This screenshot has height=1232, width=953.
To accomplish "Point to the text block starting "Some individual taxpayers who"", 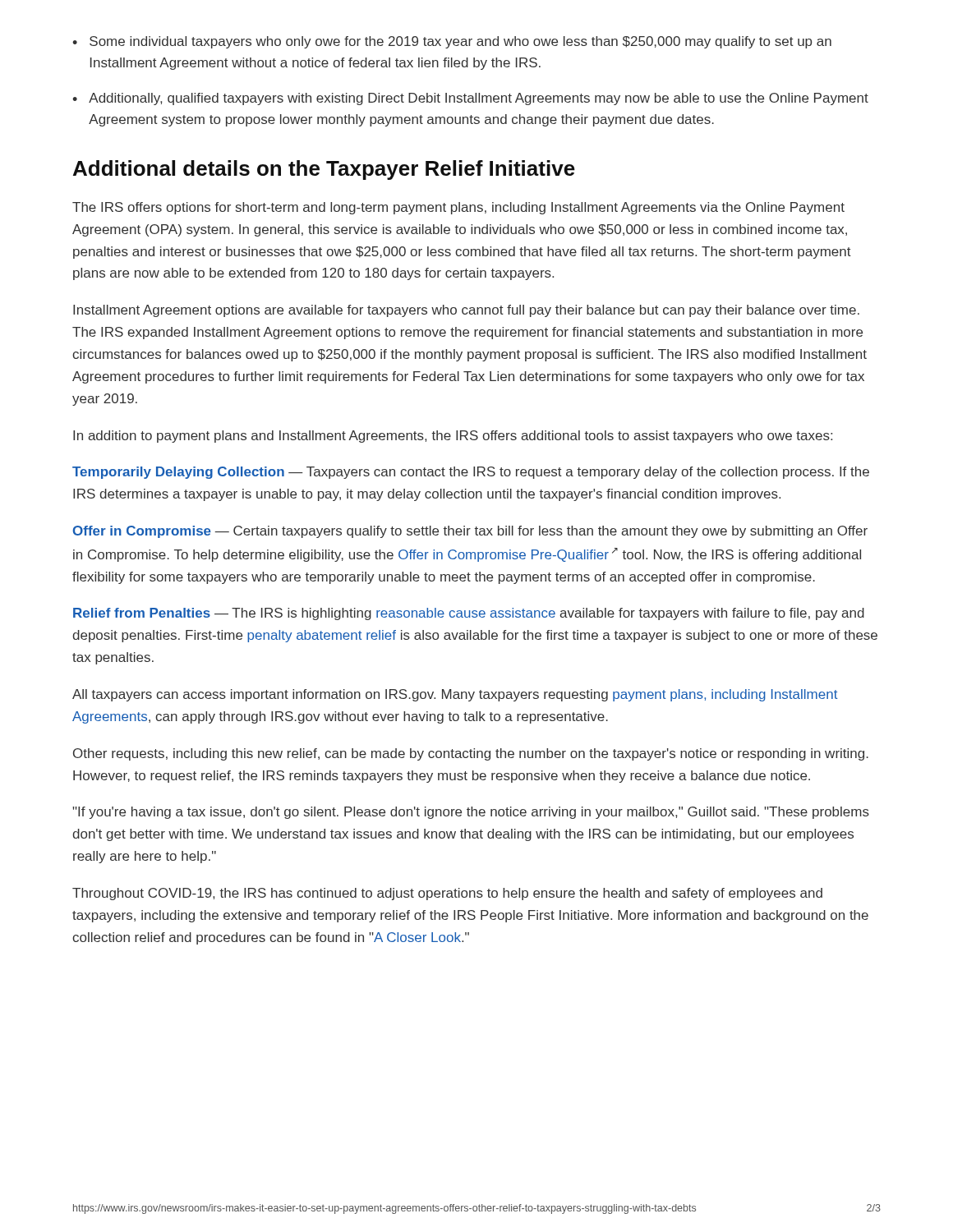I will pos(460,52).
